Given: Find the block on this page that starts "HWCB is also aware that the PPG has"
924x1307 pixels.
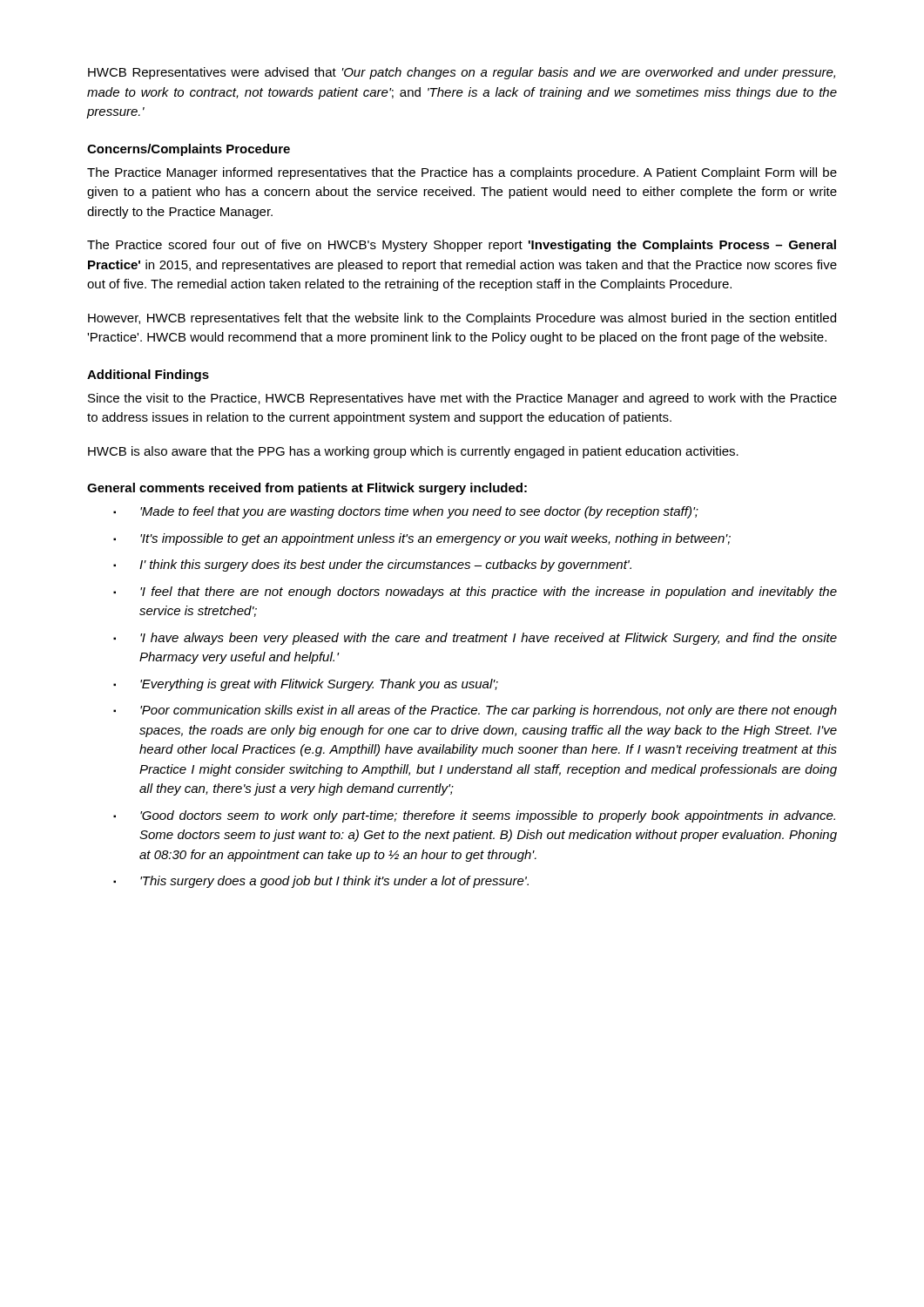Looking at the screenshot, I should (413, 450).
